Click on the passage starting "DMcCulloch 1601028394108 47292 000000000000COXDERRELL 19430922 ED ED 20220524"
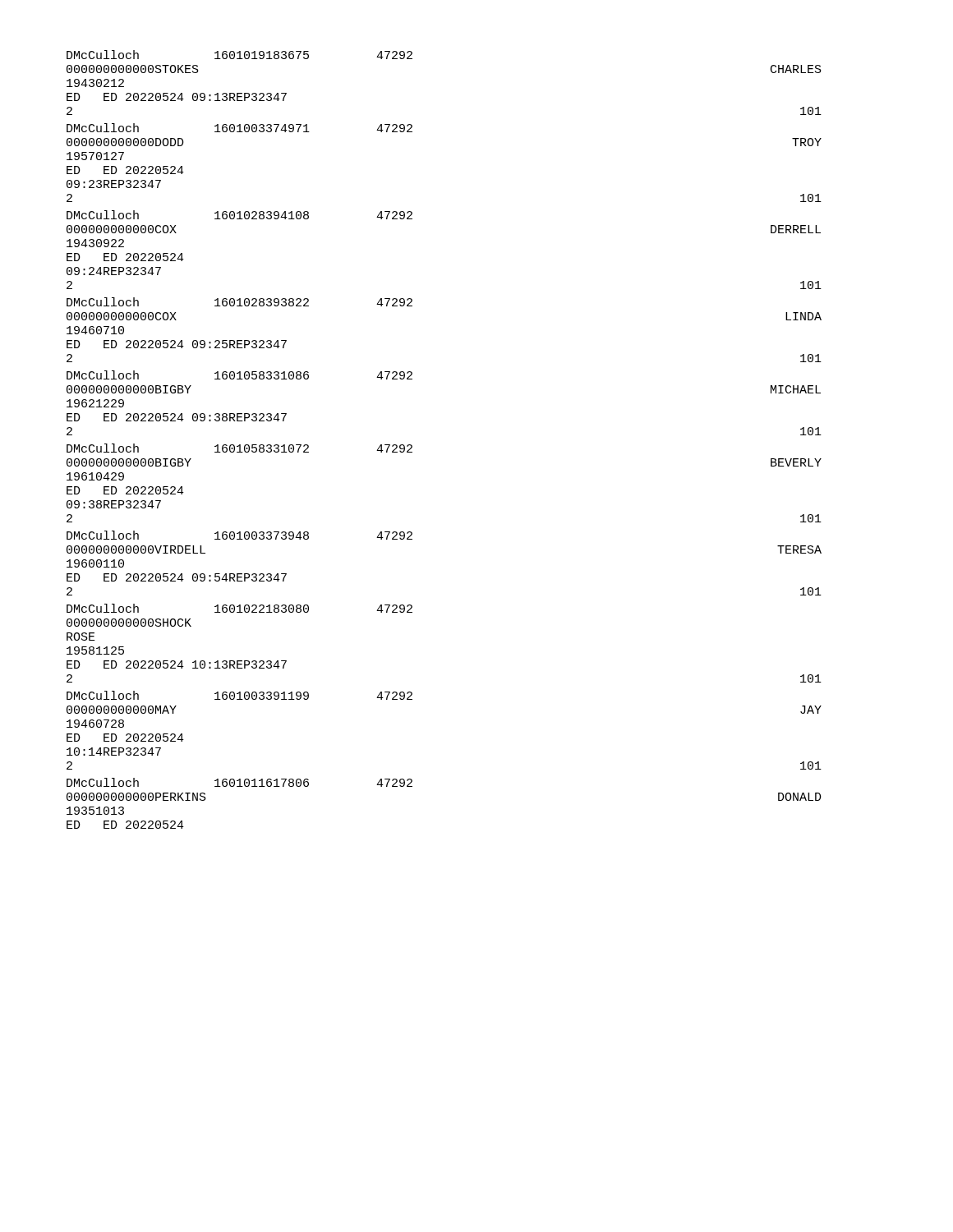The image size is (953, 1232). (239, 215)
